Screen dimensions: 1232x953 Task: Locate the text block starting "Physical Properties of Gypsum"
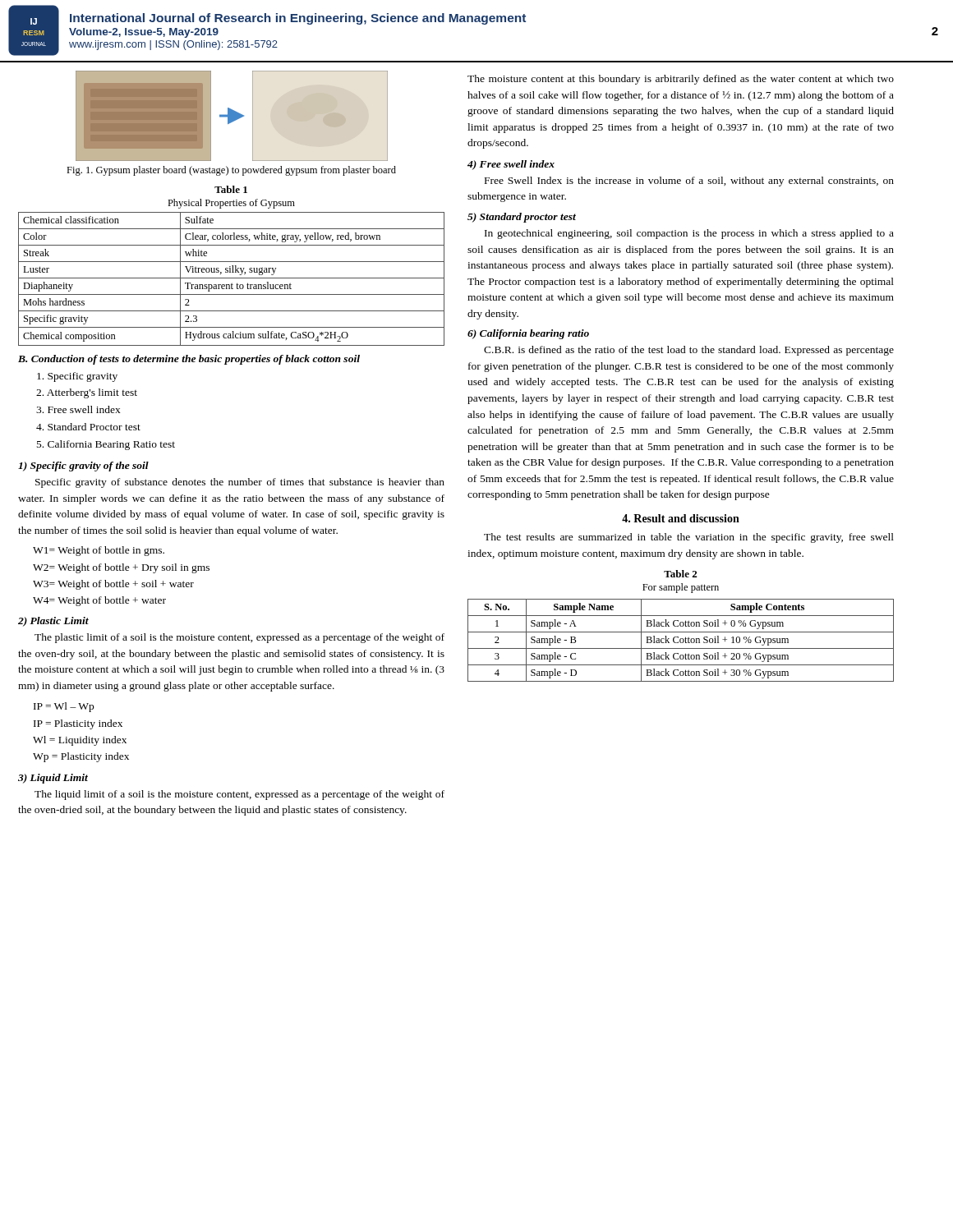tap(231, 203)
